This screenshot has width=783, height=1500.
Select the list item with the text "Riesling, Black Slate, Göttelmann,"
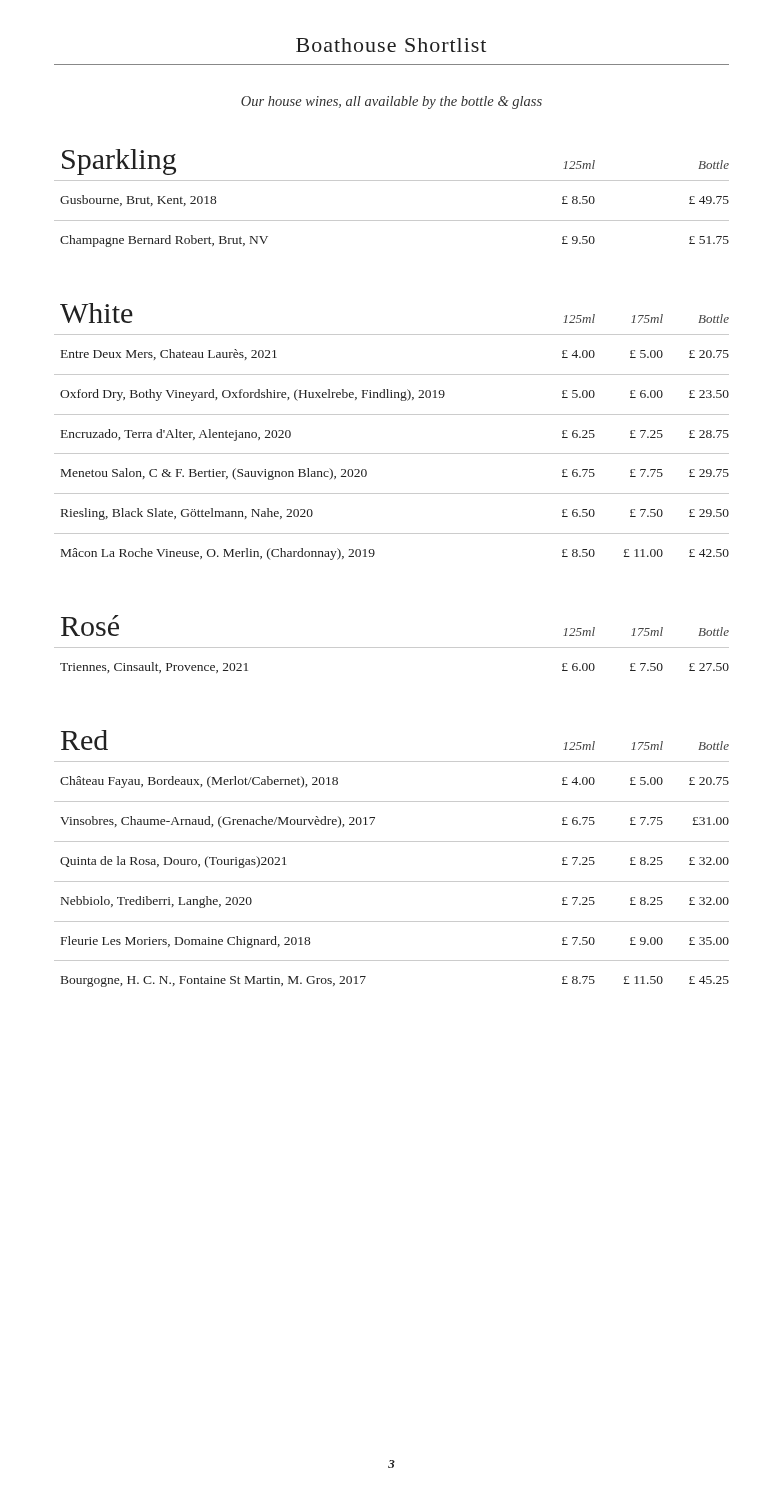[186, 514]
